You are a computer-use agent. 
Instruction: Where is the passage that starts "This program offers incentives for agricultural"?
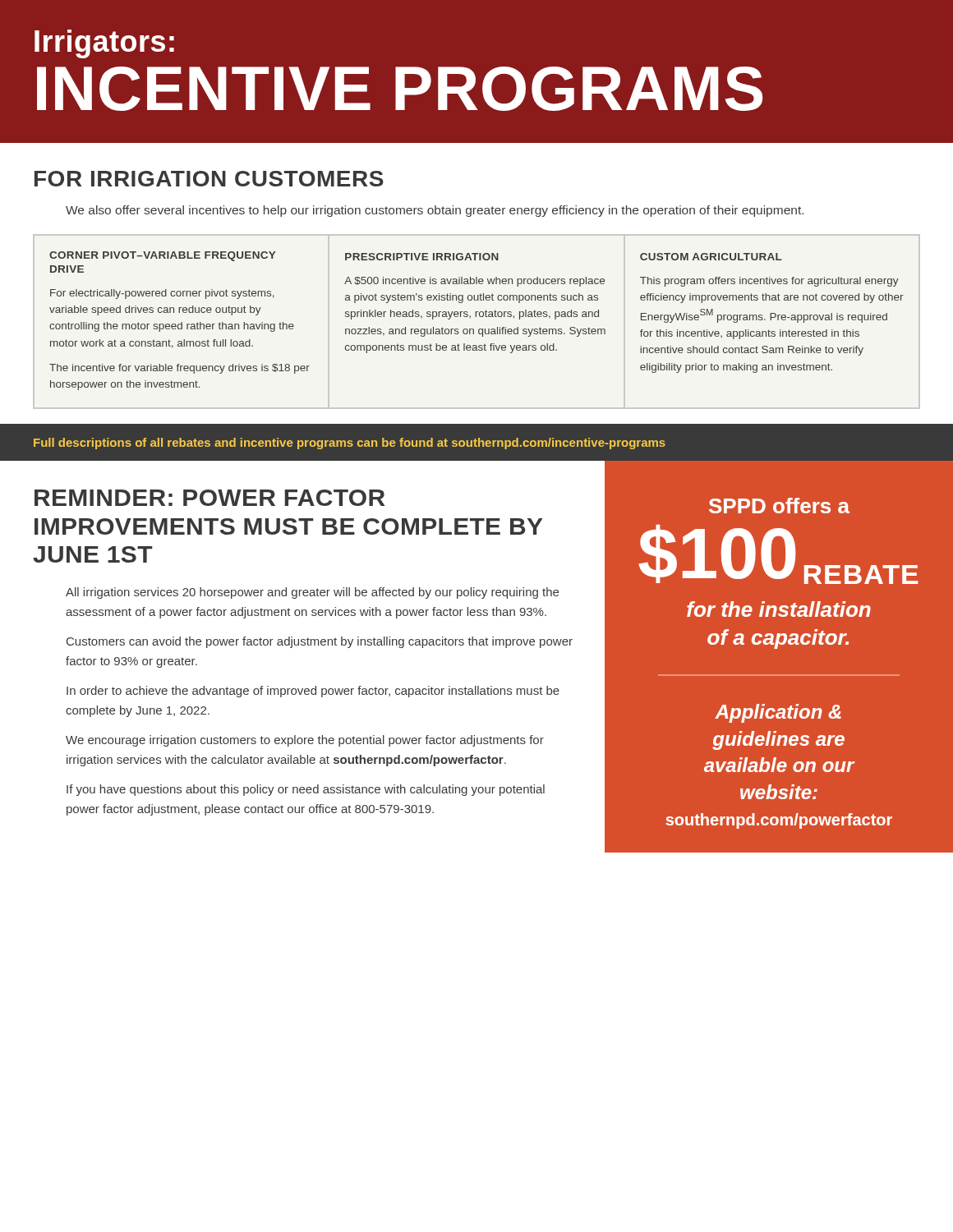click(772, 324)
